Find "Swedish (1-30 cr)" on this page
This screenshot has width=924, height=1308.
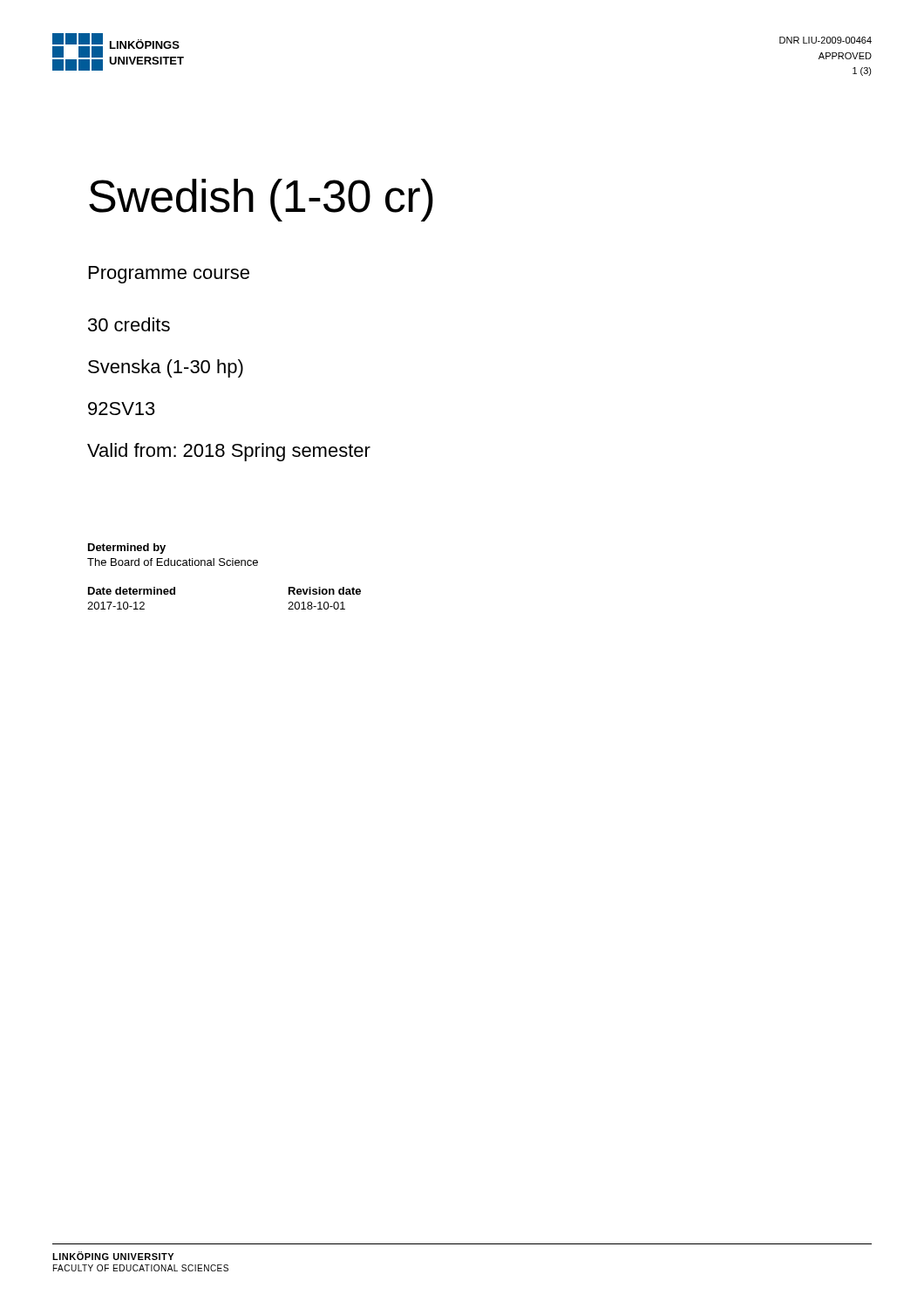(261, 196)
